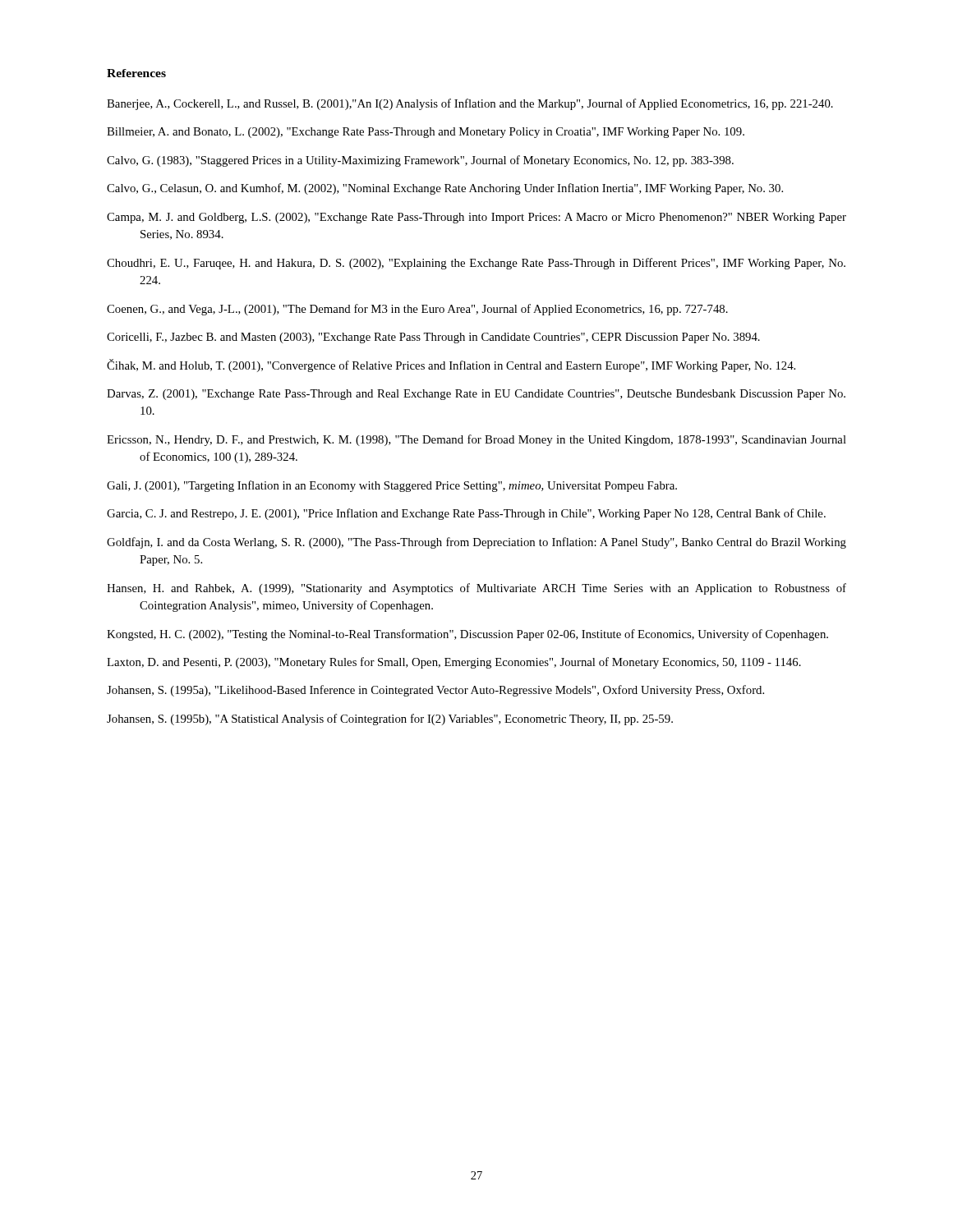Click the passage that begins "Billmeier, A. and Bonato, L. (2002),"
953x1232 pixels.
426,132
